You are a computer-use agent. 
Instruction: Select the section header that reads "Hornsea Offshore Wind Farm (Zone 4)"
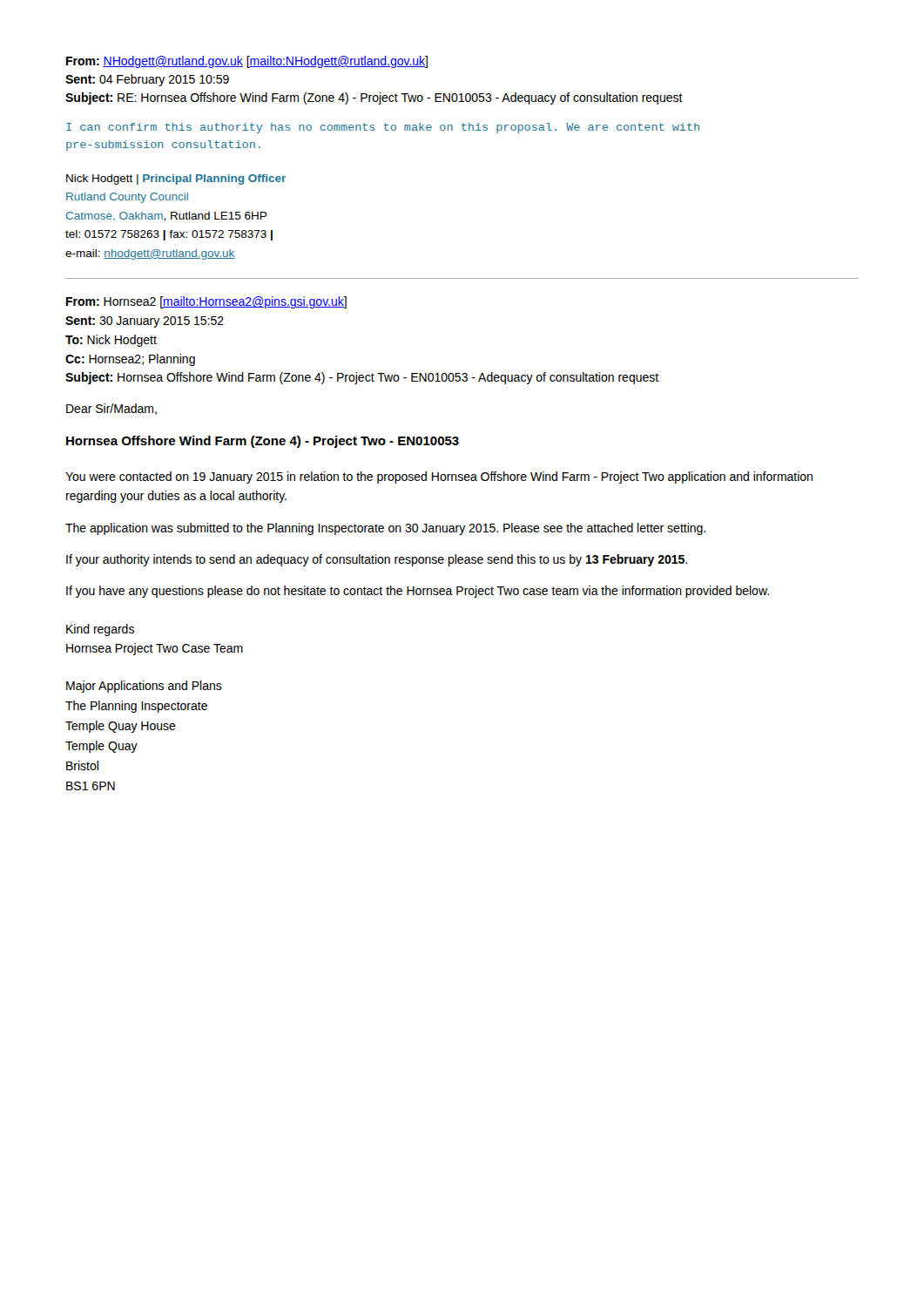tap(262, 440)
